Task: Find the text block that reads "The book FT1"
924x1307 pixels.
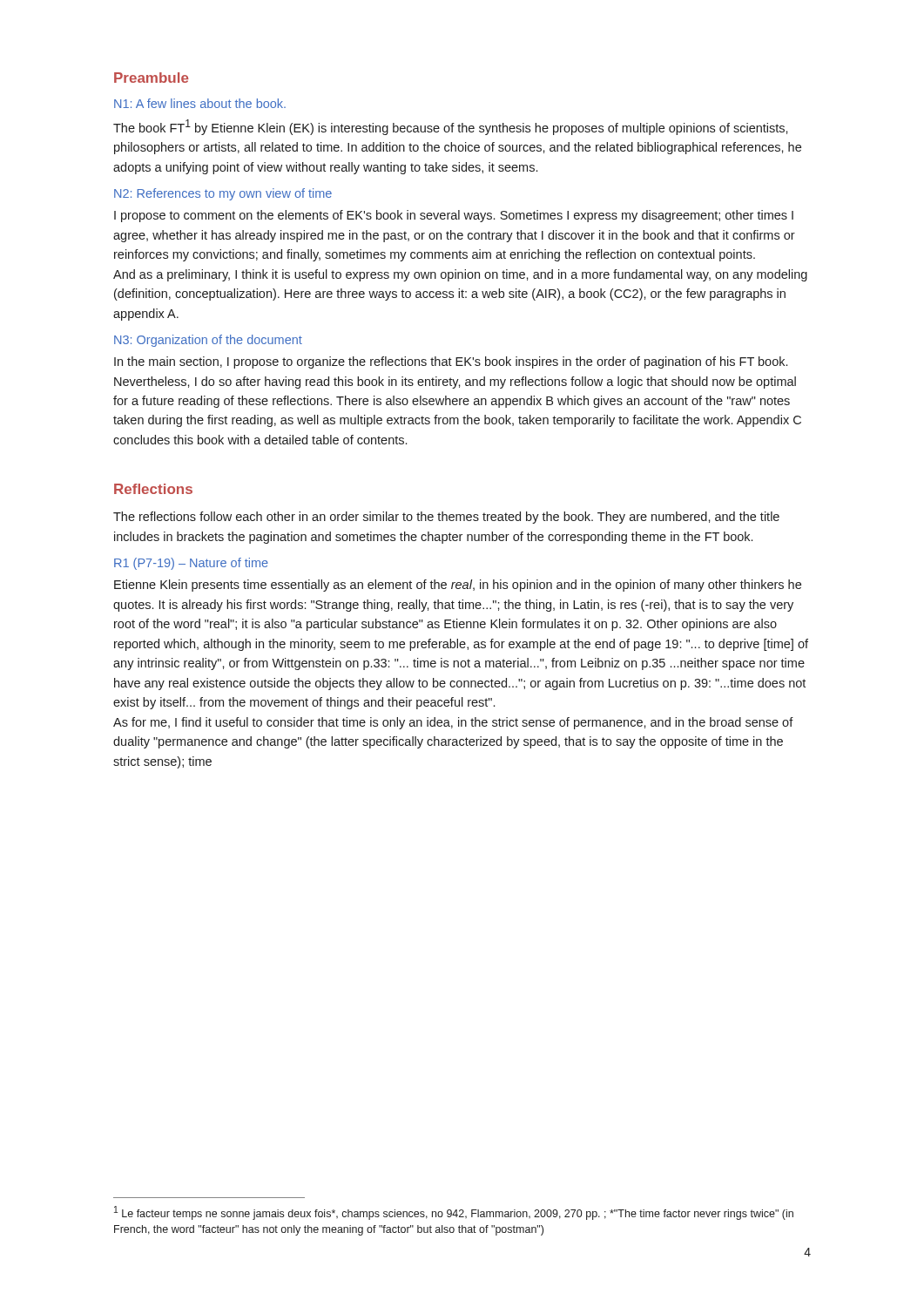Action: click(x=458, y=146)
